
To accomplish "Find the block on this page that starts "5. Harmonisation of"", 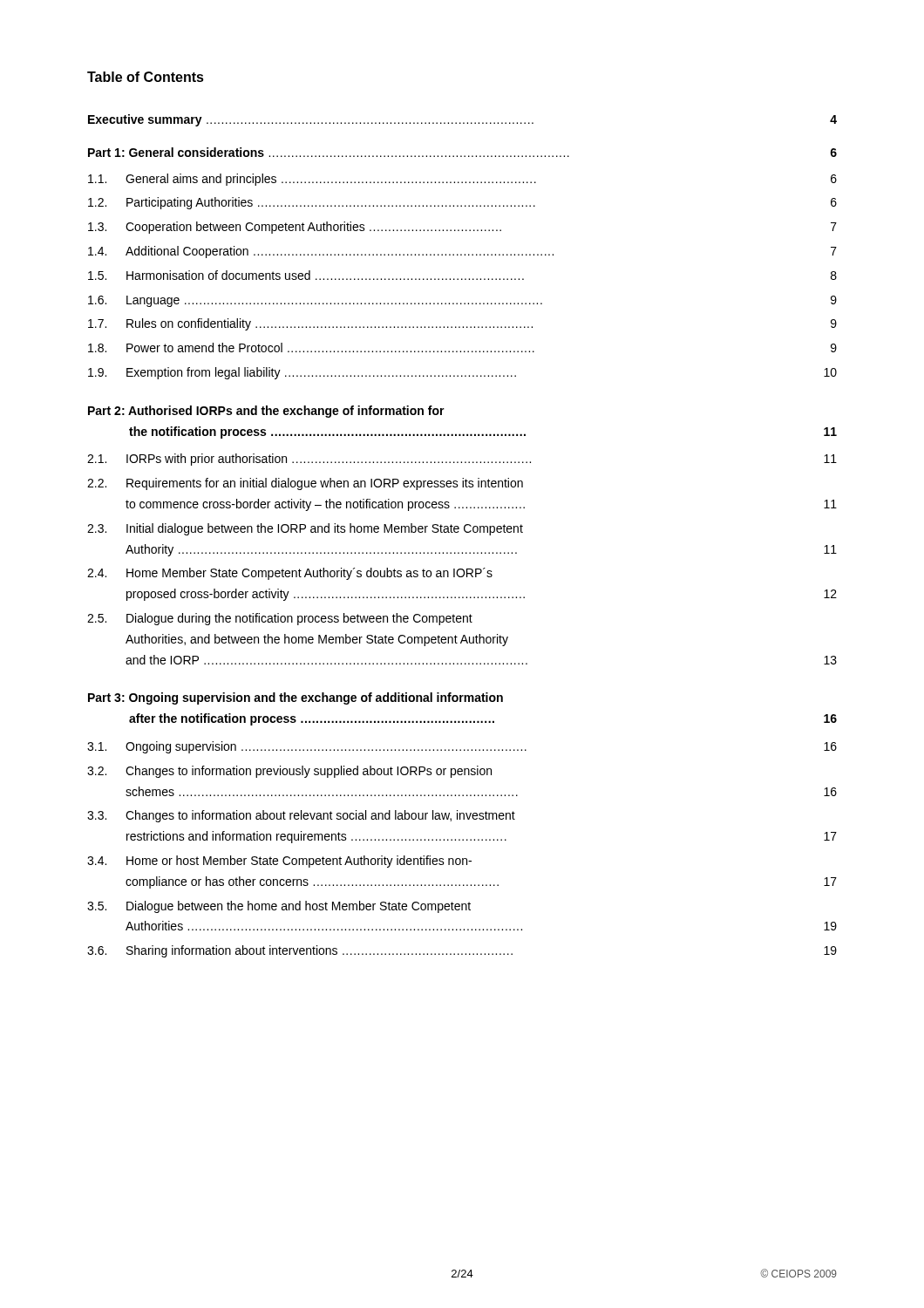I will pyautogui.click(x=462, y=276).
